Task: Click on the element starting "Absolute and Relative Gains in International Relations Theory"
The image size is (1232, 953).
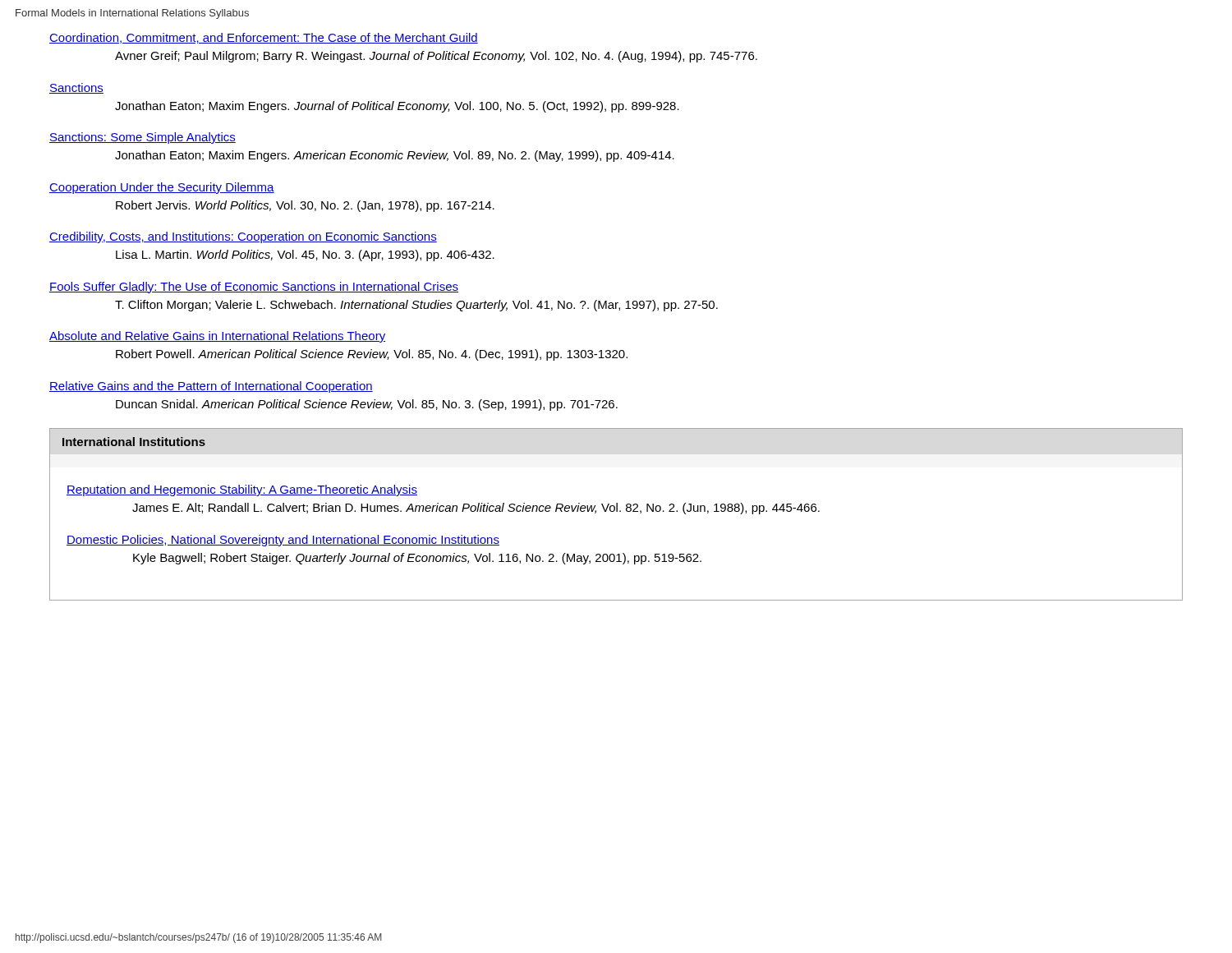Action: click(616, 346)
